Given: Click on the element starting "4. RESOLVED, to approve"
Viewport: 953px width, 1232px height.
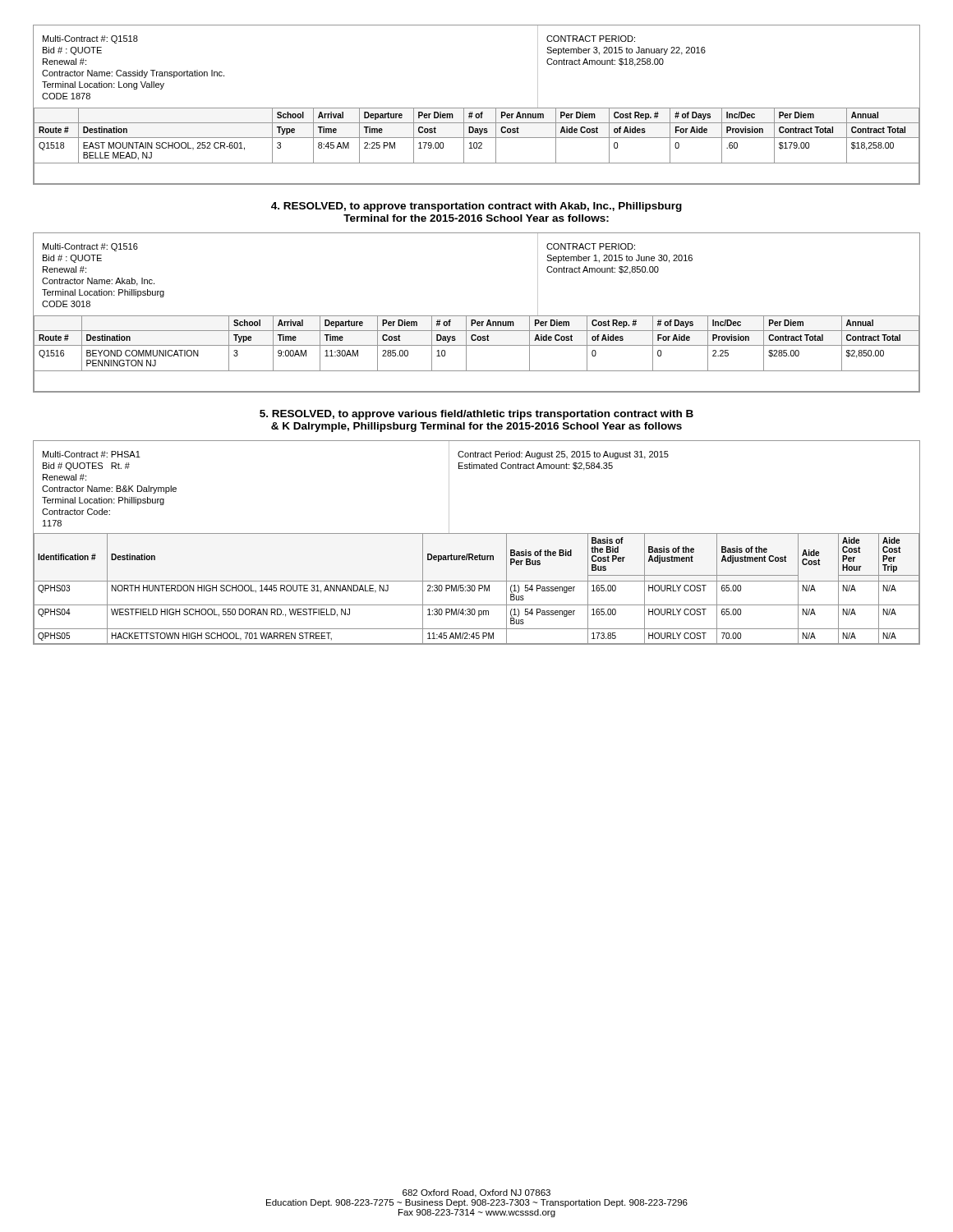Looking at the screenshot, I should click(x=476, y=212).
